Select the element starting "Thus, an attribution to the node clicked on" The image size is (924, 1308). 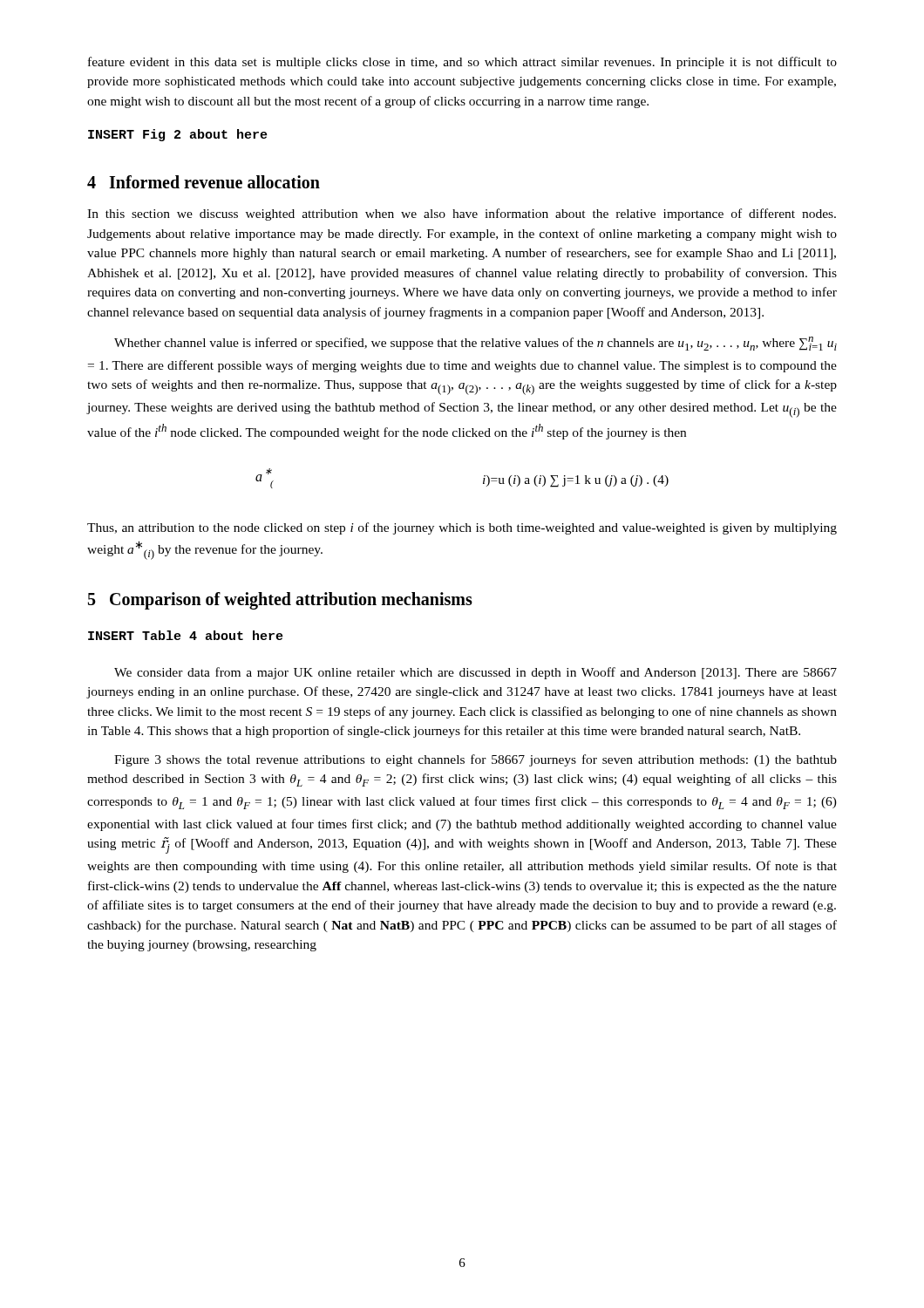[462, 540]
